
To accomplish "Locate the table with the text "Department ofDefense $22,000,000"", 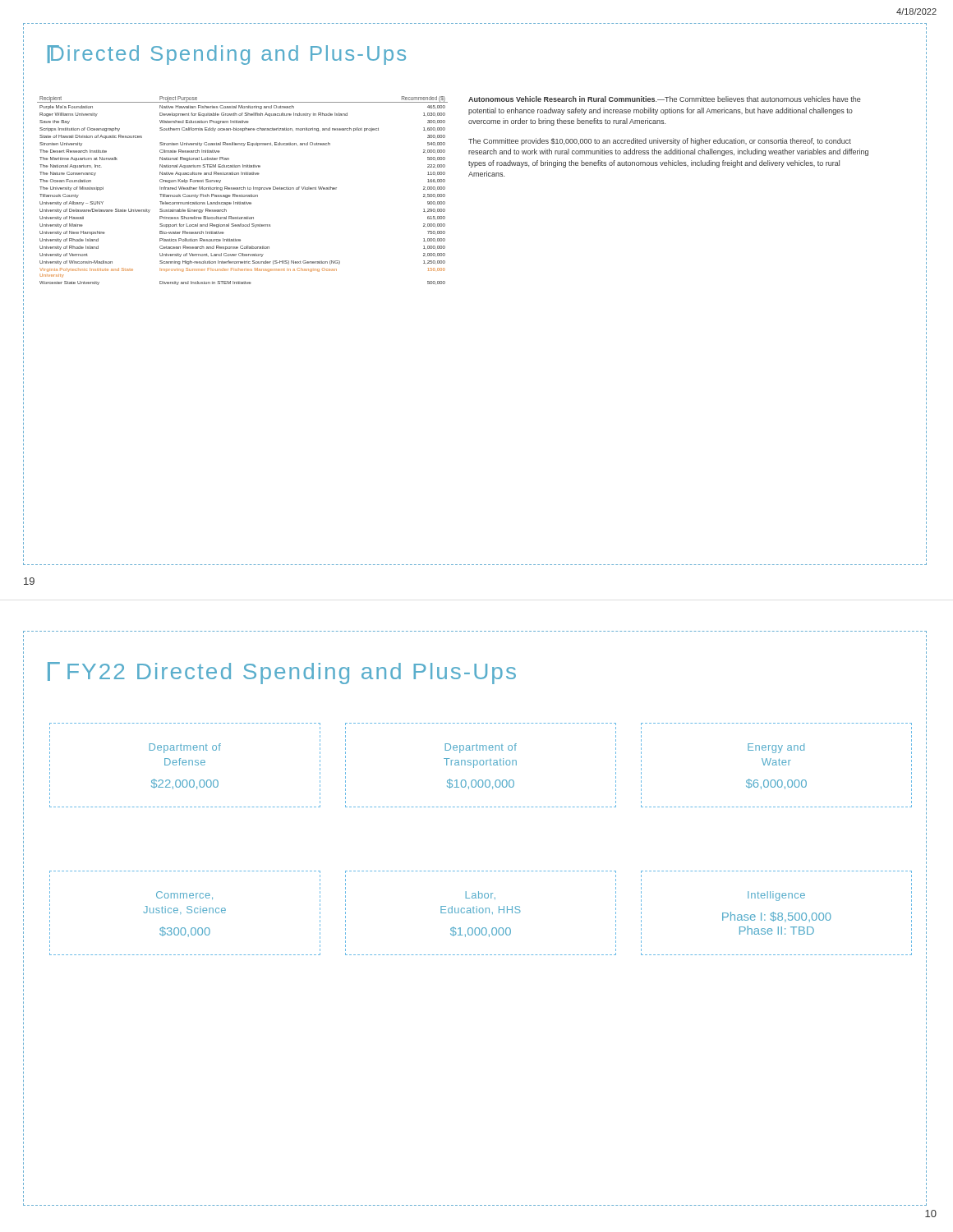I will pyautogui.click(x=185, y=765).
